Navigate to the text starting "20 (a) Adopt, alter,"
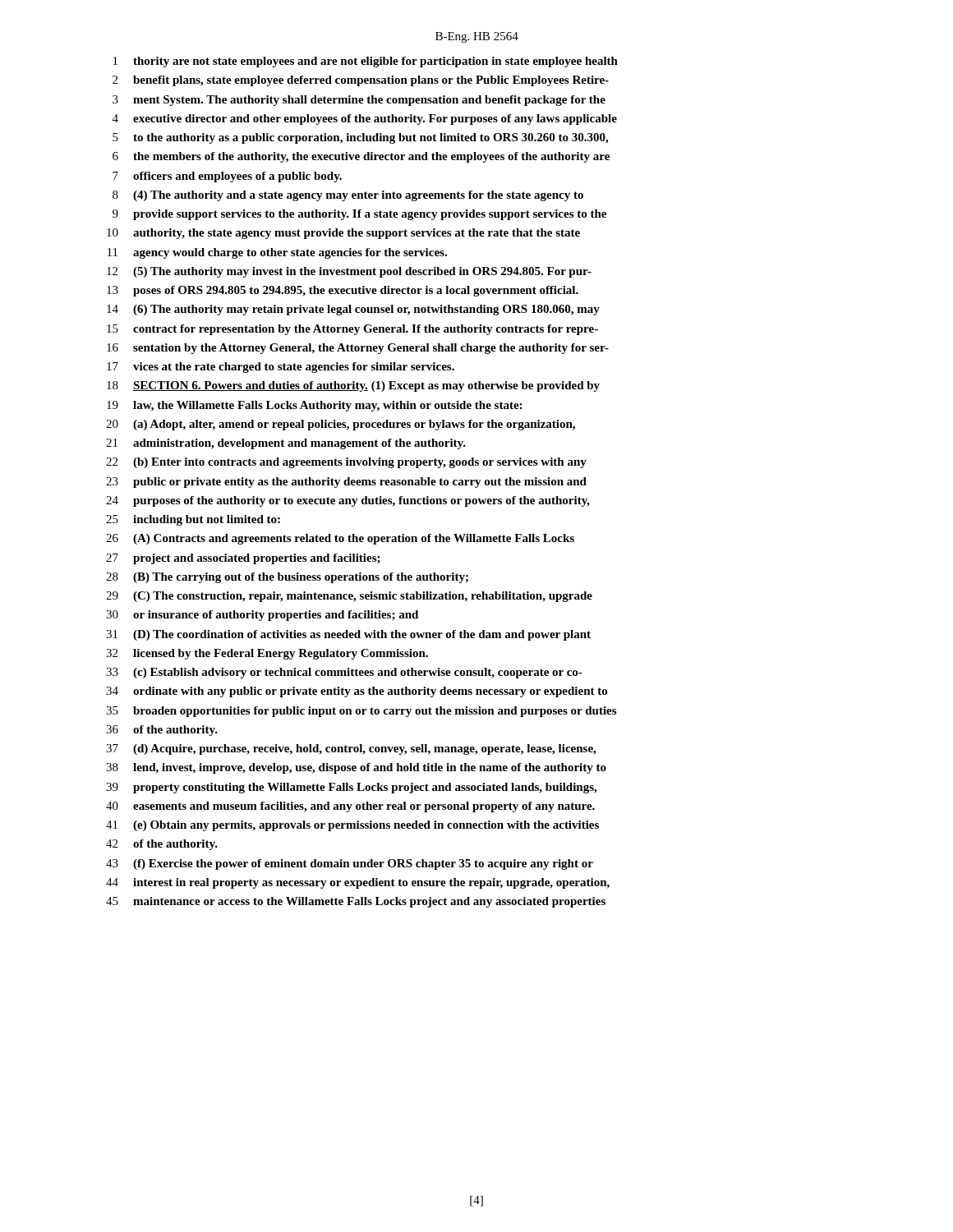 pos(332,424)
